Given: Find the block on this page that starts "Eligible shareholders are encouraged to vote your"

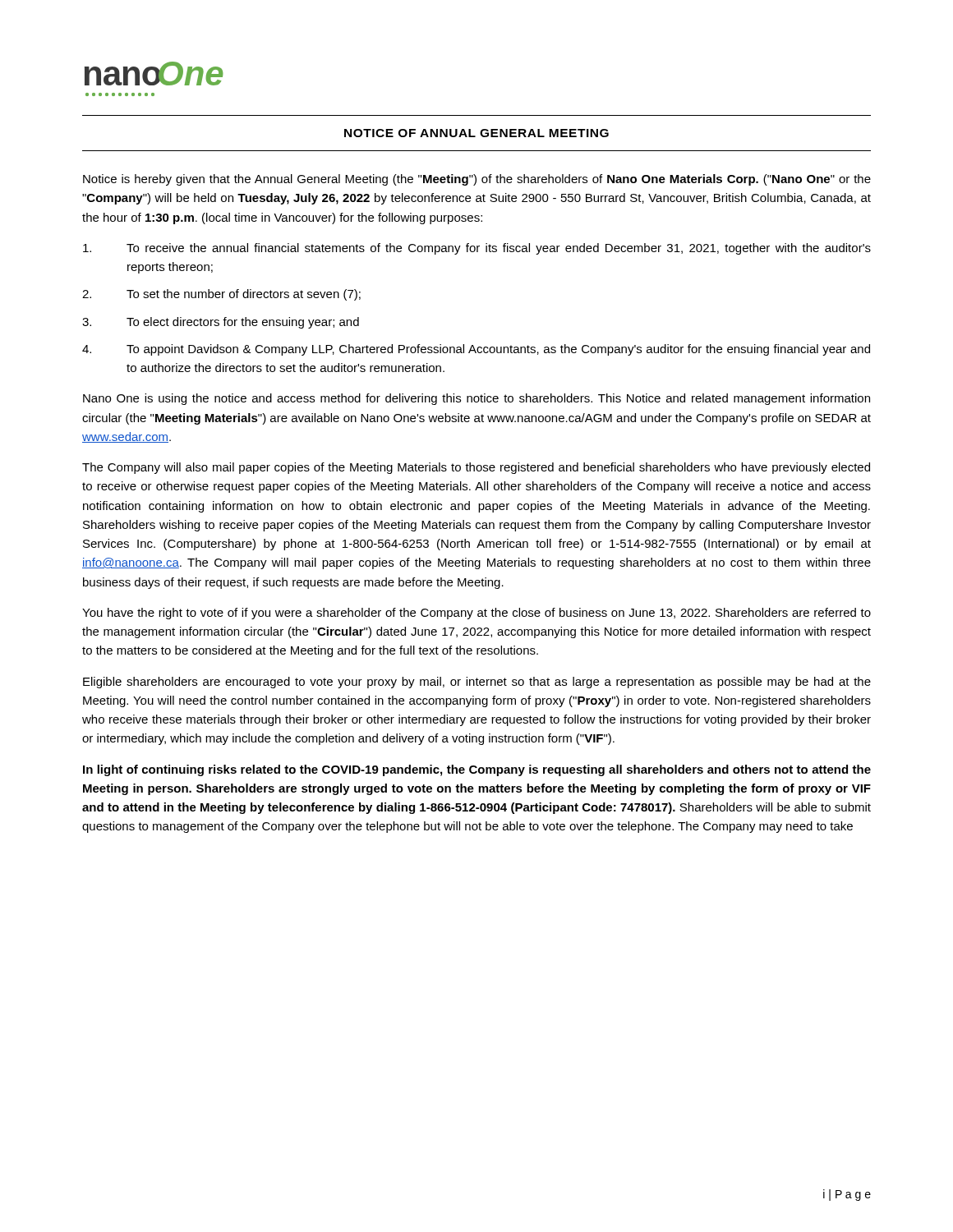Looking at the screenshot, I should (x=476, y=710).
